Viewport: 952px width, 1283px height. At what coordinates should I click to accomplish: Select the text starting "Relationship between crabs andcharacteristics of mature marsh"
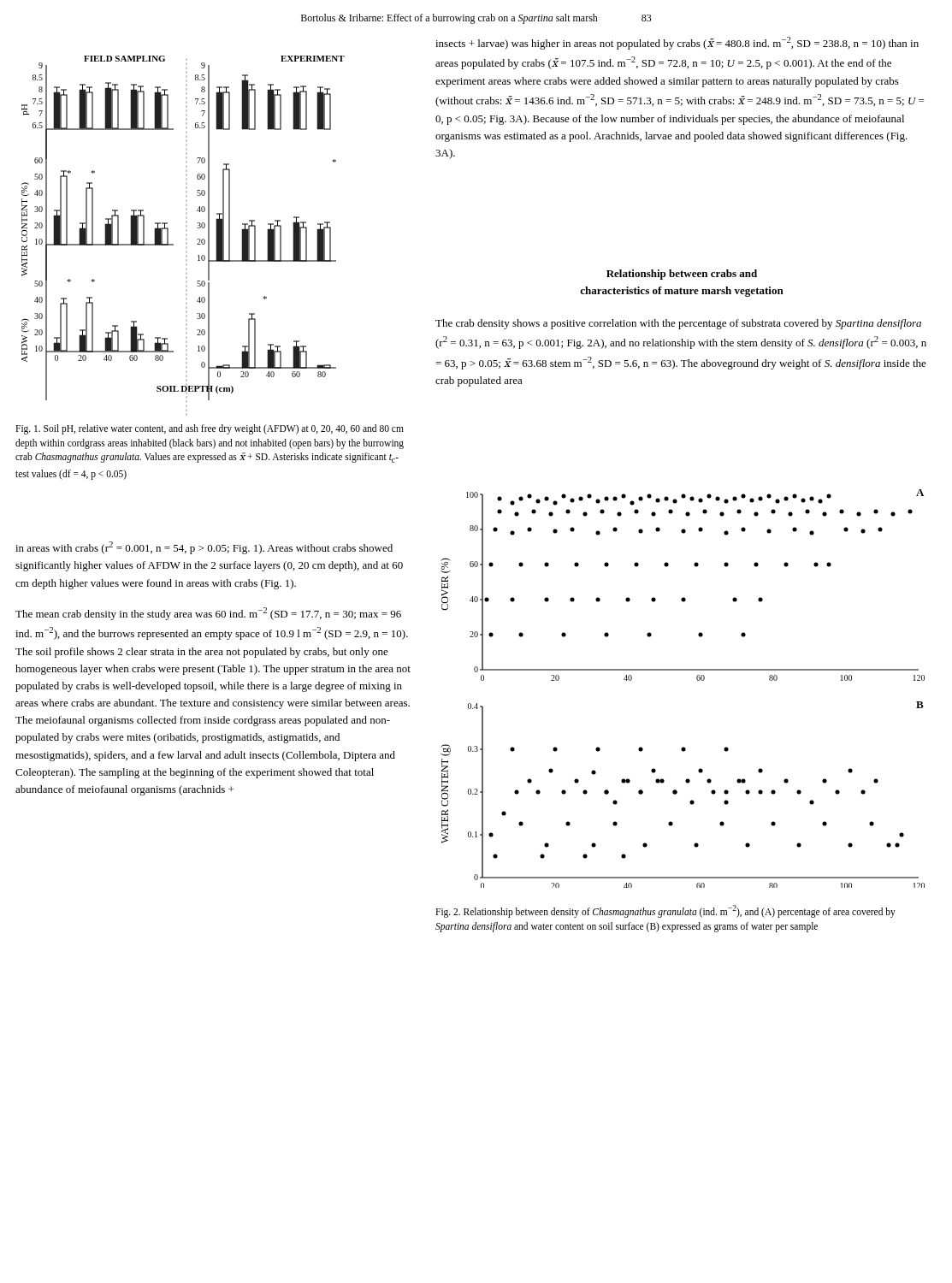coord(682,282)
